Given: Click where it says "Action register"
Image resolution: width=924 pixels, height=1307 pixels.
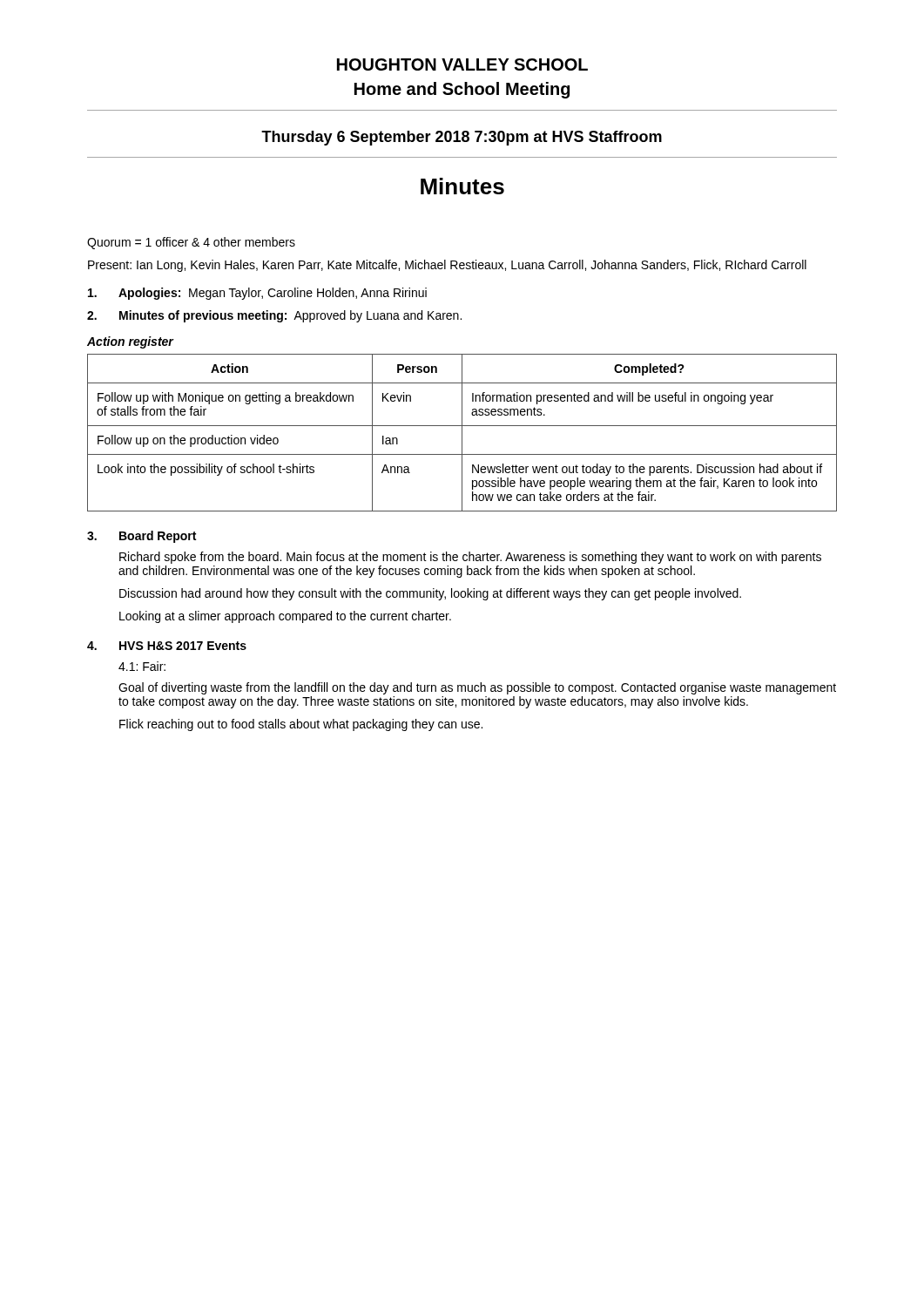Looking at the screenshot, I should [x=130, y=342].
